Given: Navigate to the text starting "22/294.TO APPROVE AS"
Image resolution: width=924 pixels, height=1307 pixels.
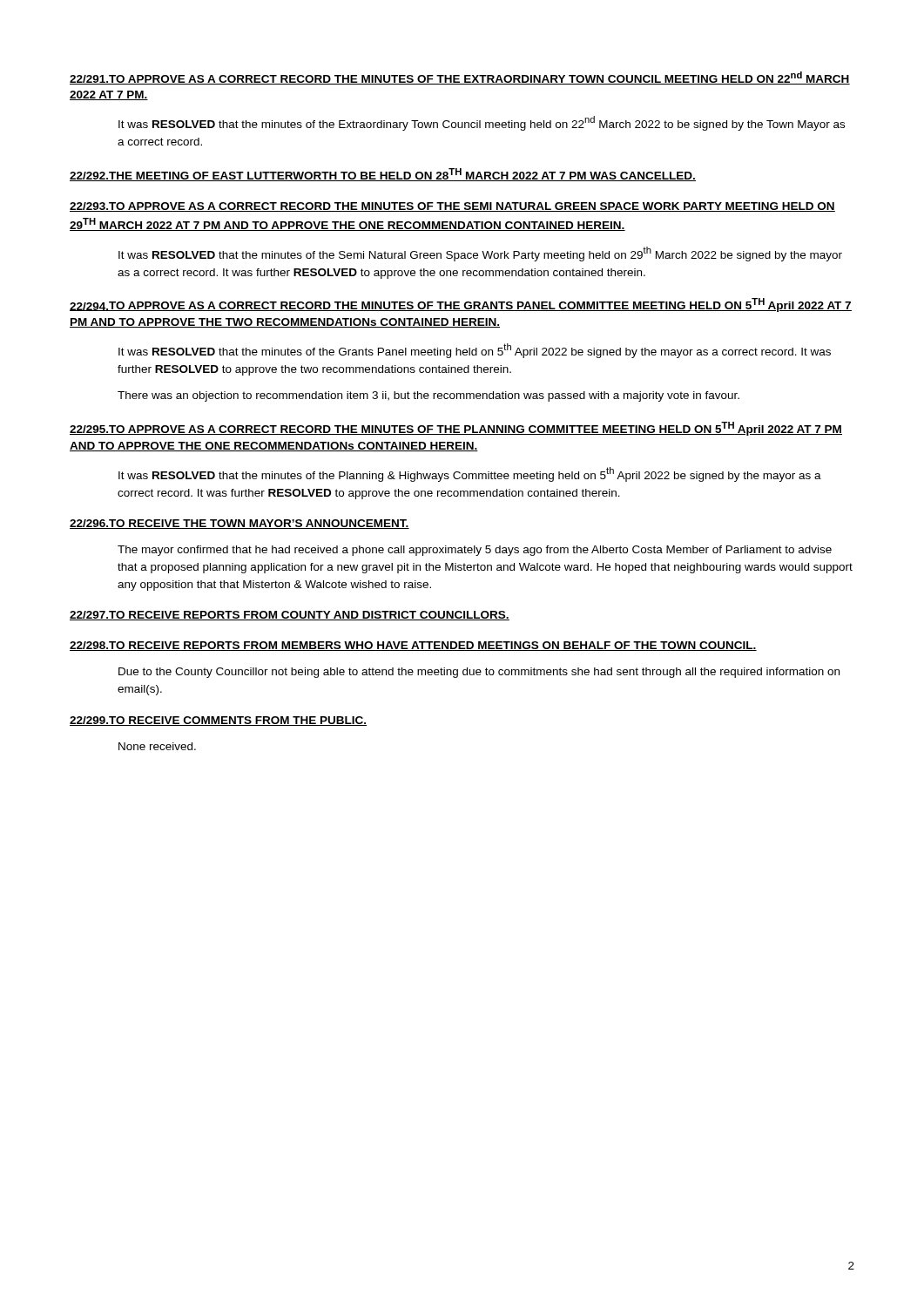Looking at the screenshot, I should (x=461, y=313).
